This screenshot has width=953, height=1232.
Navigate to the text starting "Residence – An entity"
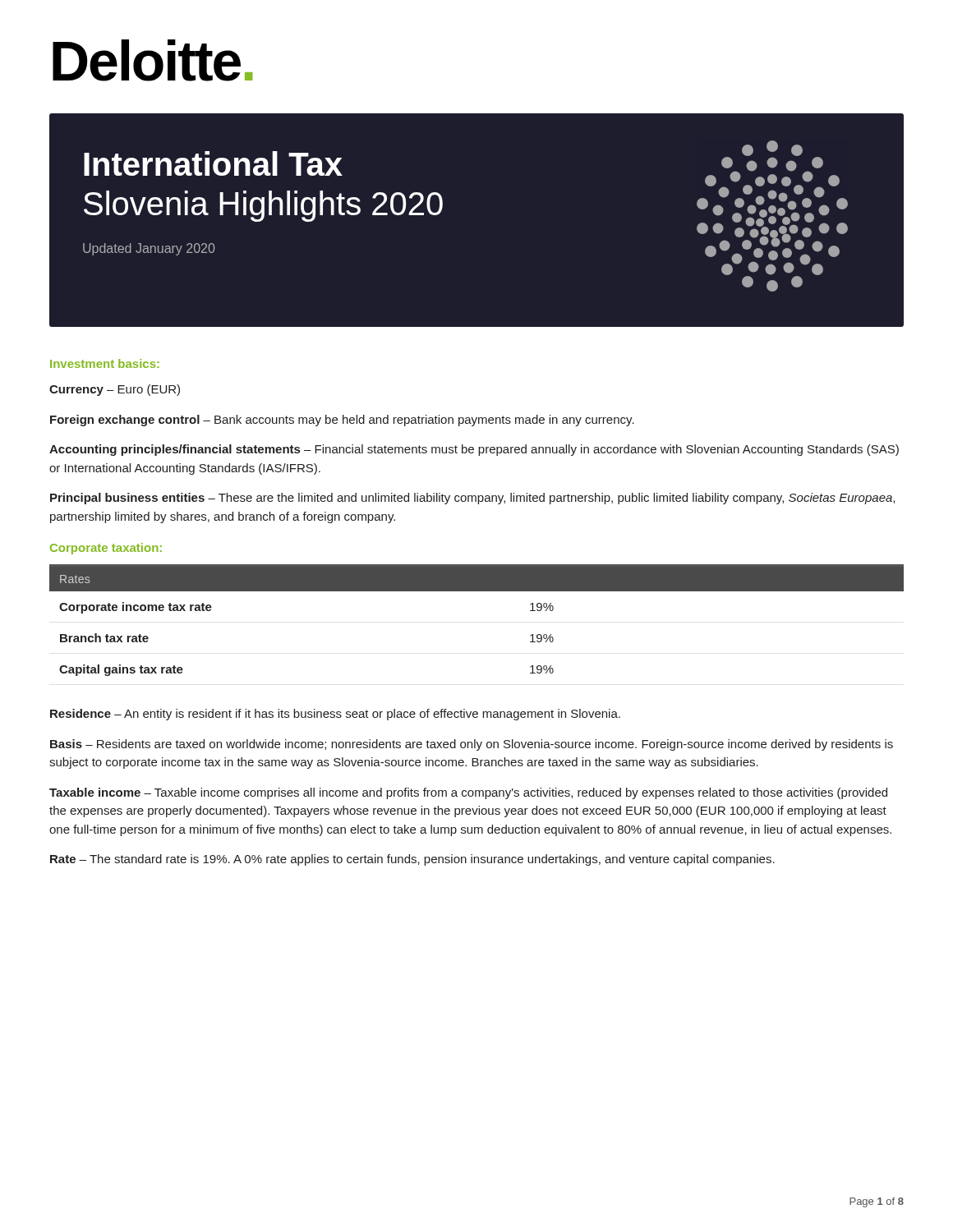(x=335, y=713)
